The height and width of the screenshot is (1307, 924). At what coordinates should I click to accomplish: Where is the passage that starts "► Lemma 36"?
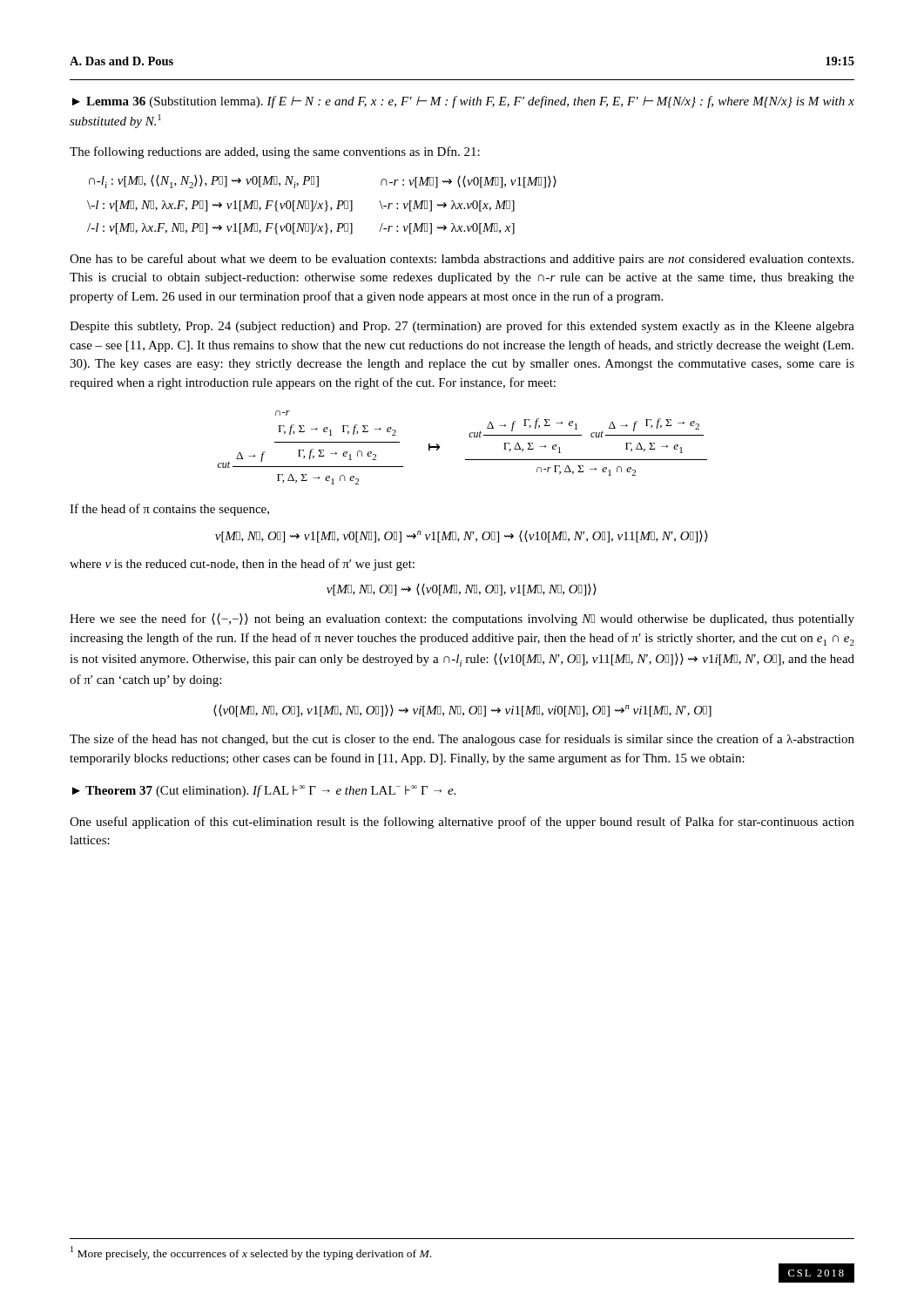pos(462,111)
